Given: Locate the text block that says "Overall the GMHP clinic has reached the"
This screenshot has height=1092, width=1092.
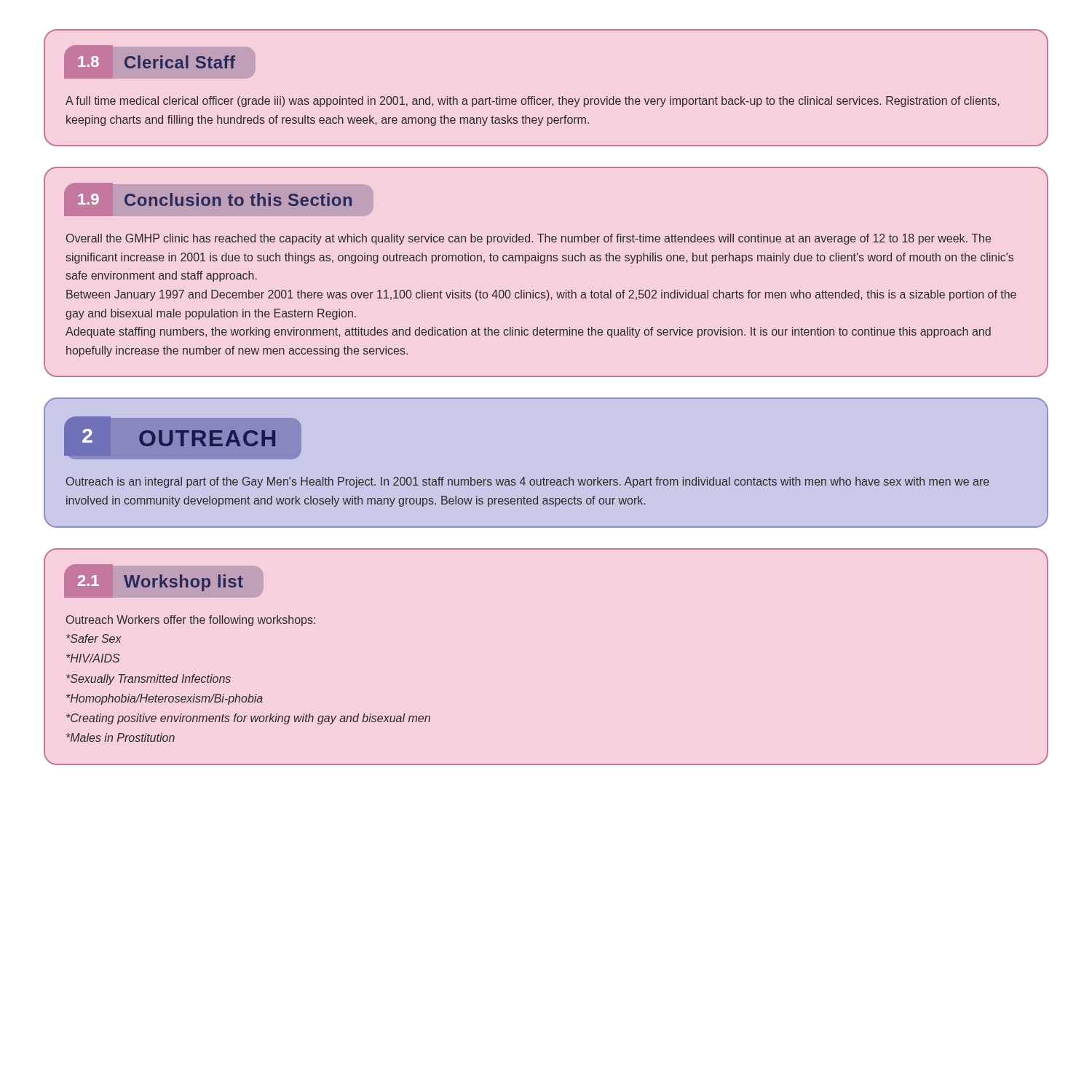Looking at the screenshot, I should (546, 257).
